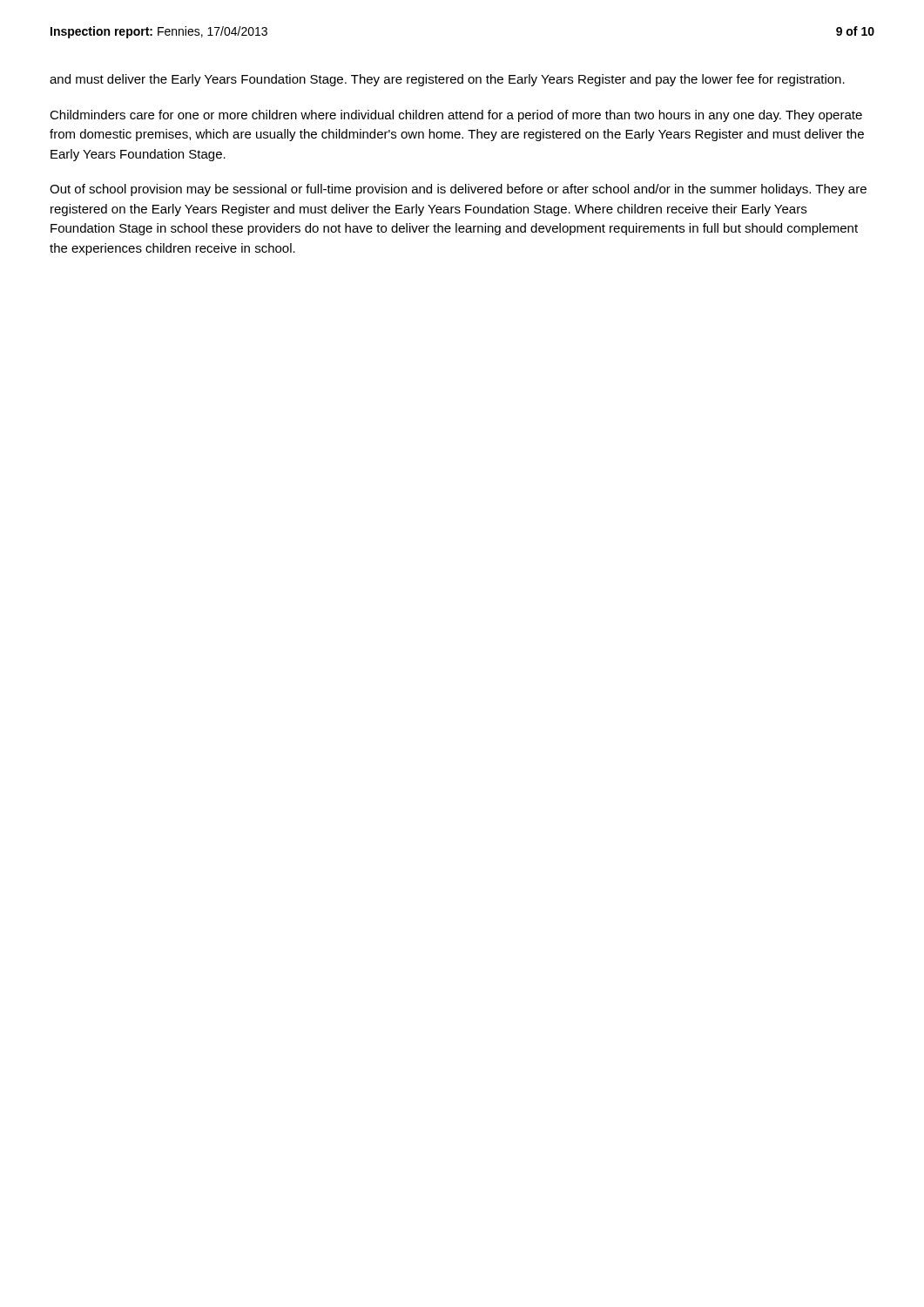Click the passage that begins "Childminders care for one or more children"

coord(457,134)
